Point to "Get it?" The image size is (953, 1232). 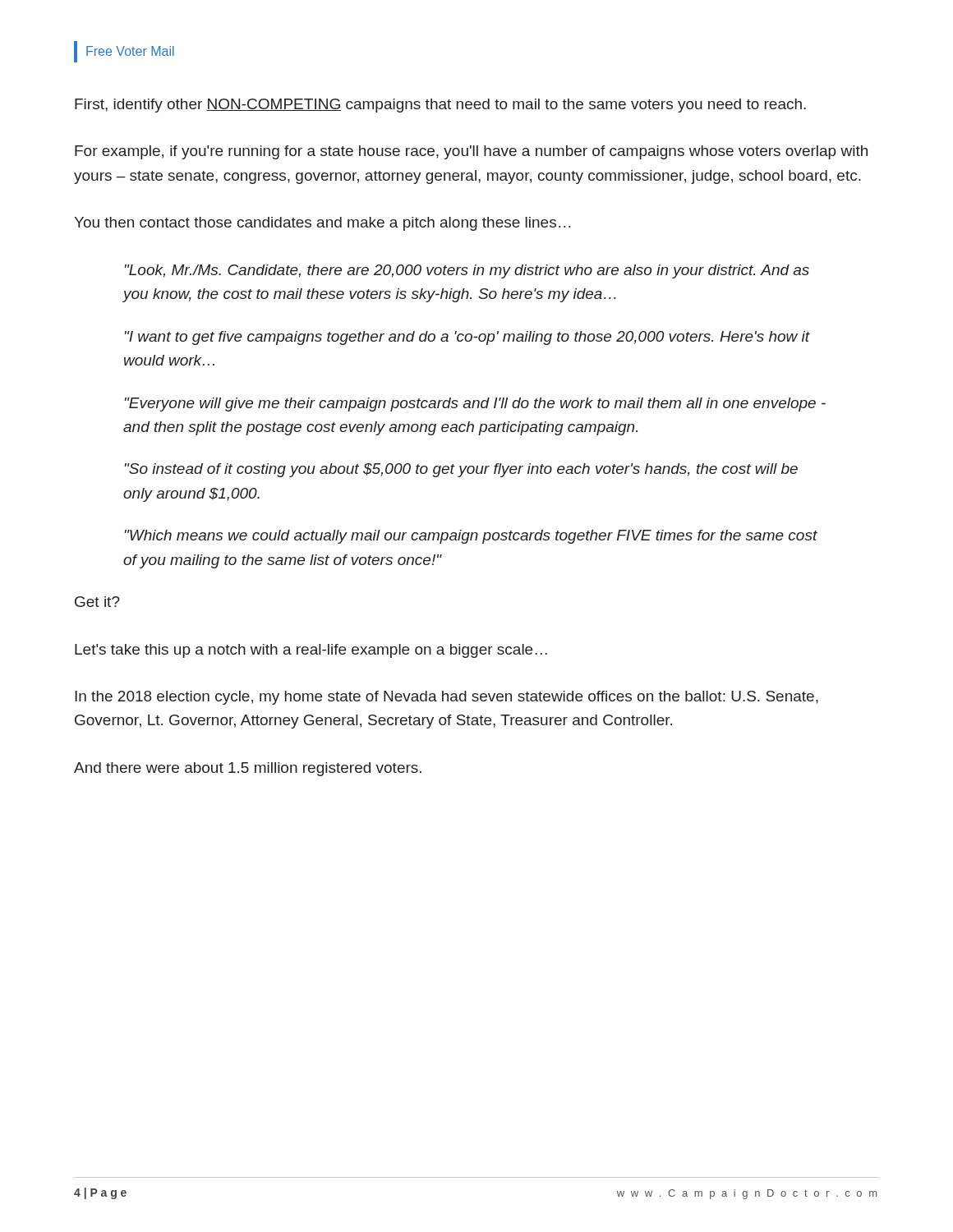point(97,602)
